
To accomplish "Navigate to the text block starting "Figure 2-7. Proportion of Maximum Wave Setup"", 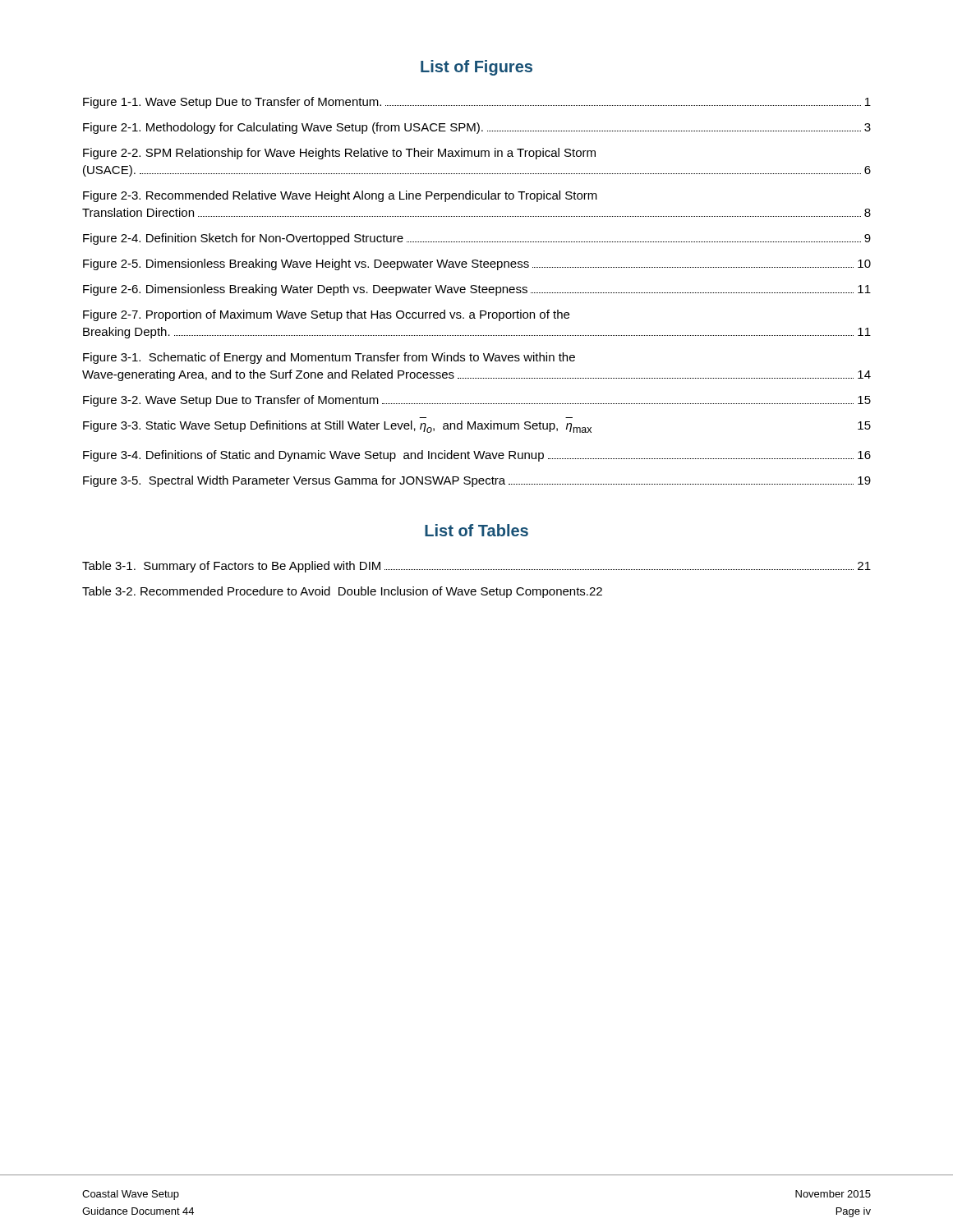I will [x=476, y=323].
